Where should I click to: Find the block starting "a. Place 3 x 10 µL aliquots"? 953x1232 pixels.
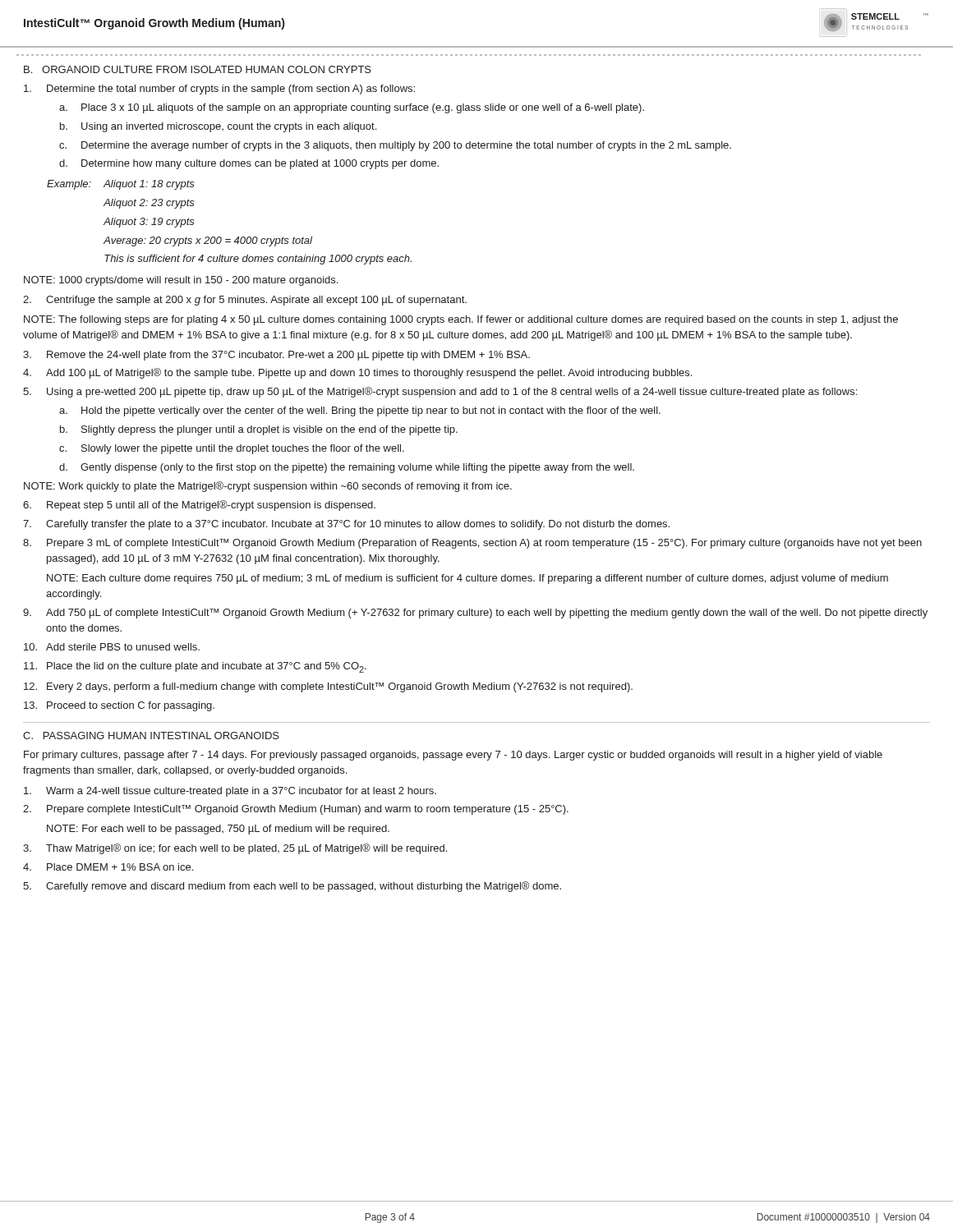[x=488, y=108]
